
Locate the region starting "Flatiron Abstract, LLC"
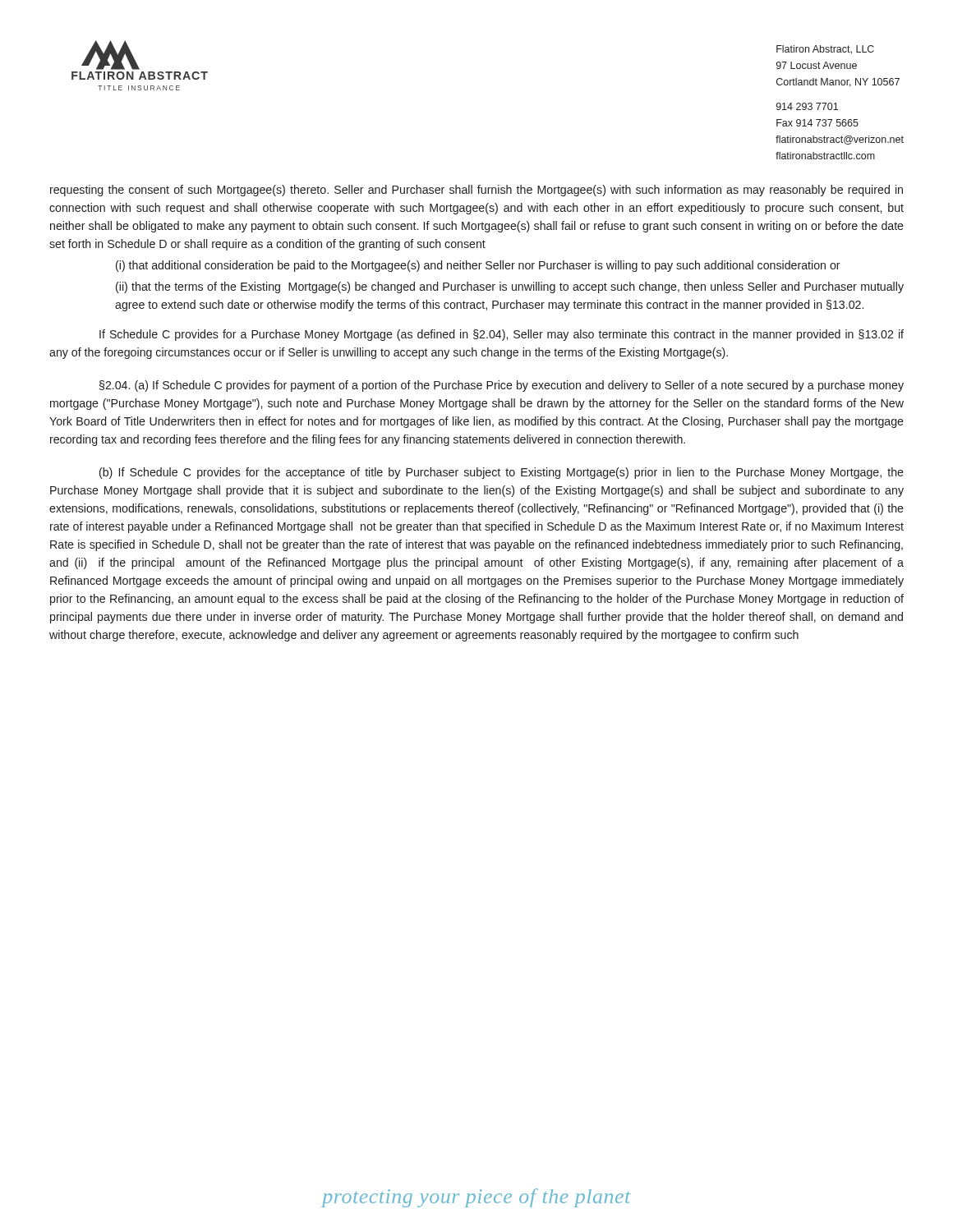(x=840, y=104)
